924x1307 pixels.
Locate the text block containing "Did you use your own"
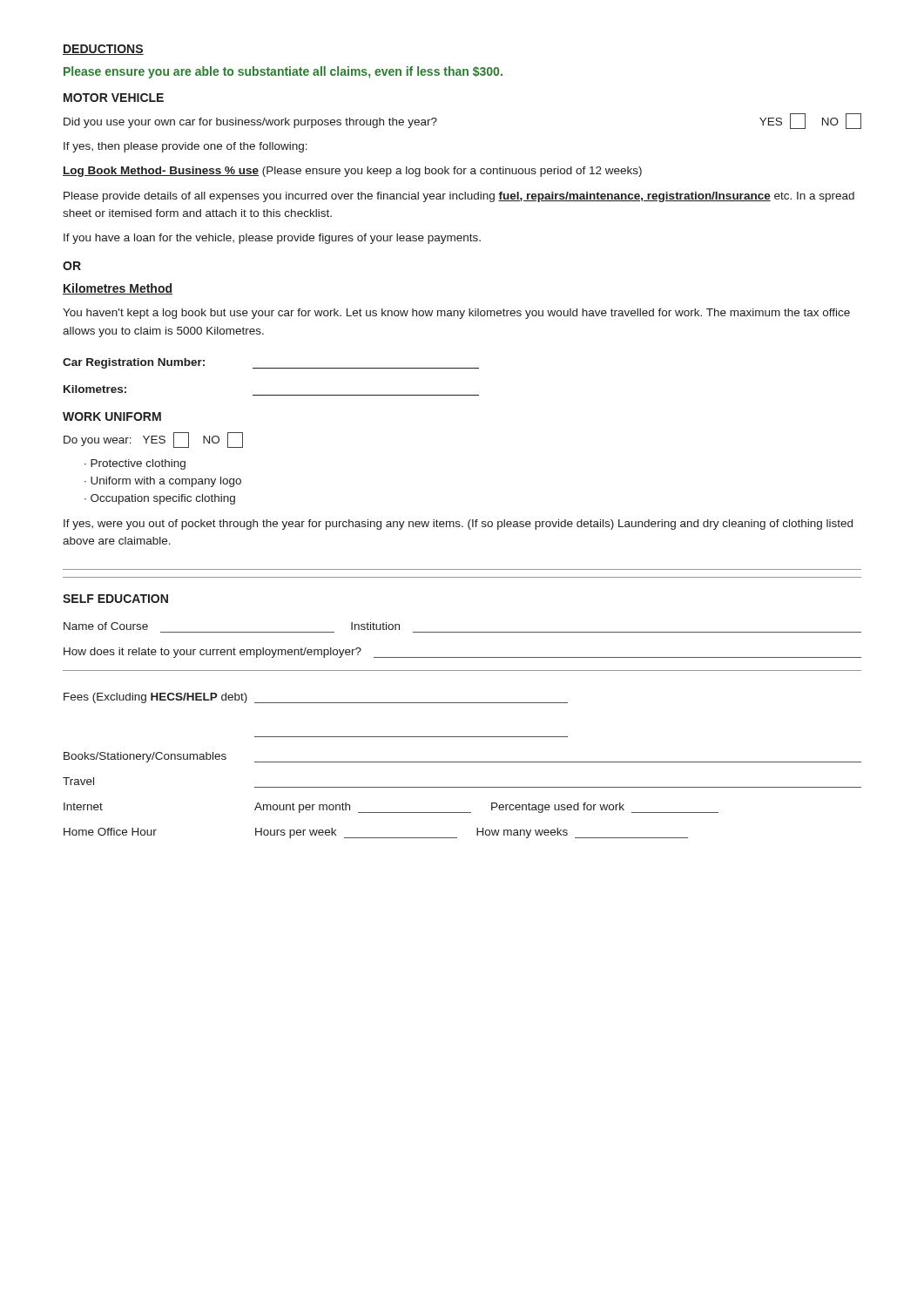236,121
